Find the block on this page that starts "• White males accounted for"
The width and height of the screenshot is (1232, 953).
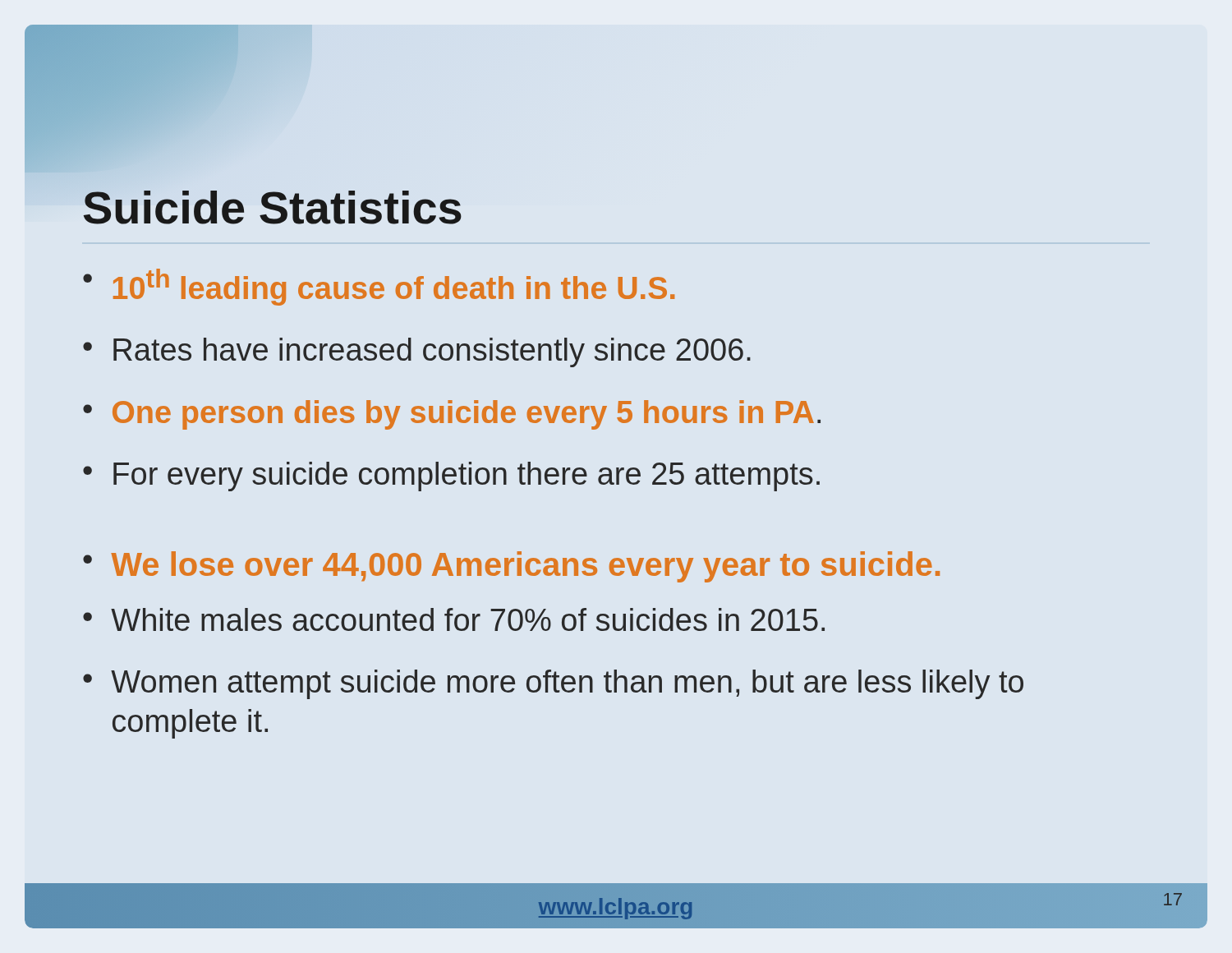coord(455,621)
